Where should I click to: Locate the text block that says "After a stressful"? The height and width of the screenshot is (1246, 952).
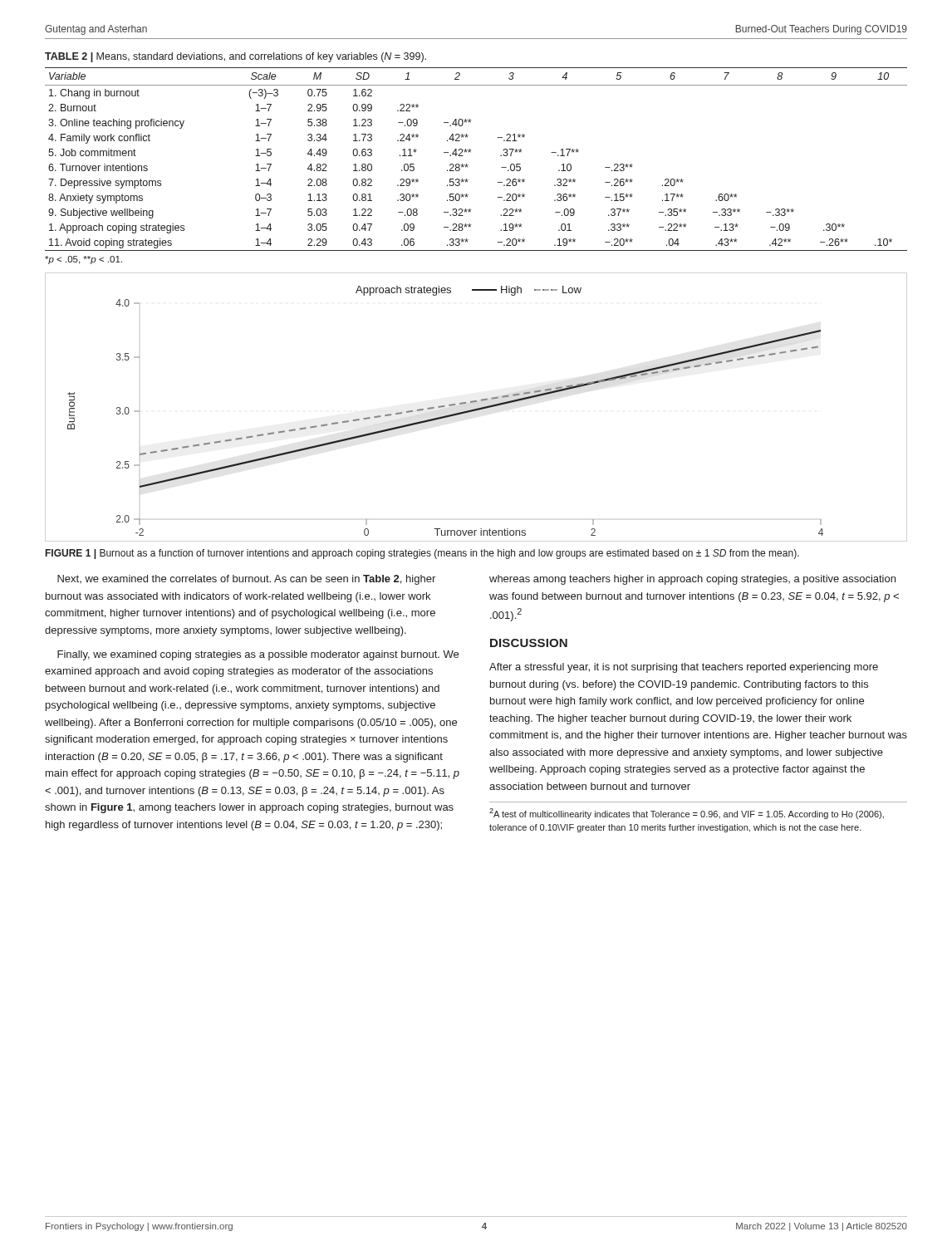(698, 726)
